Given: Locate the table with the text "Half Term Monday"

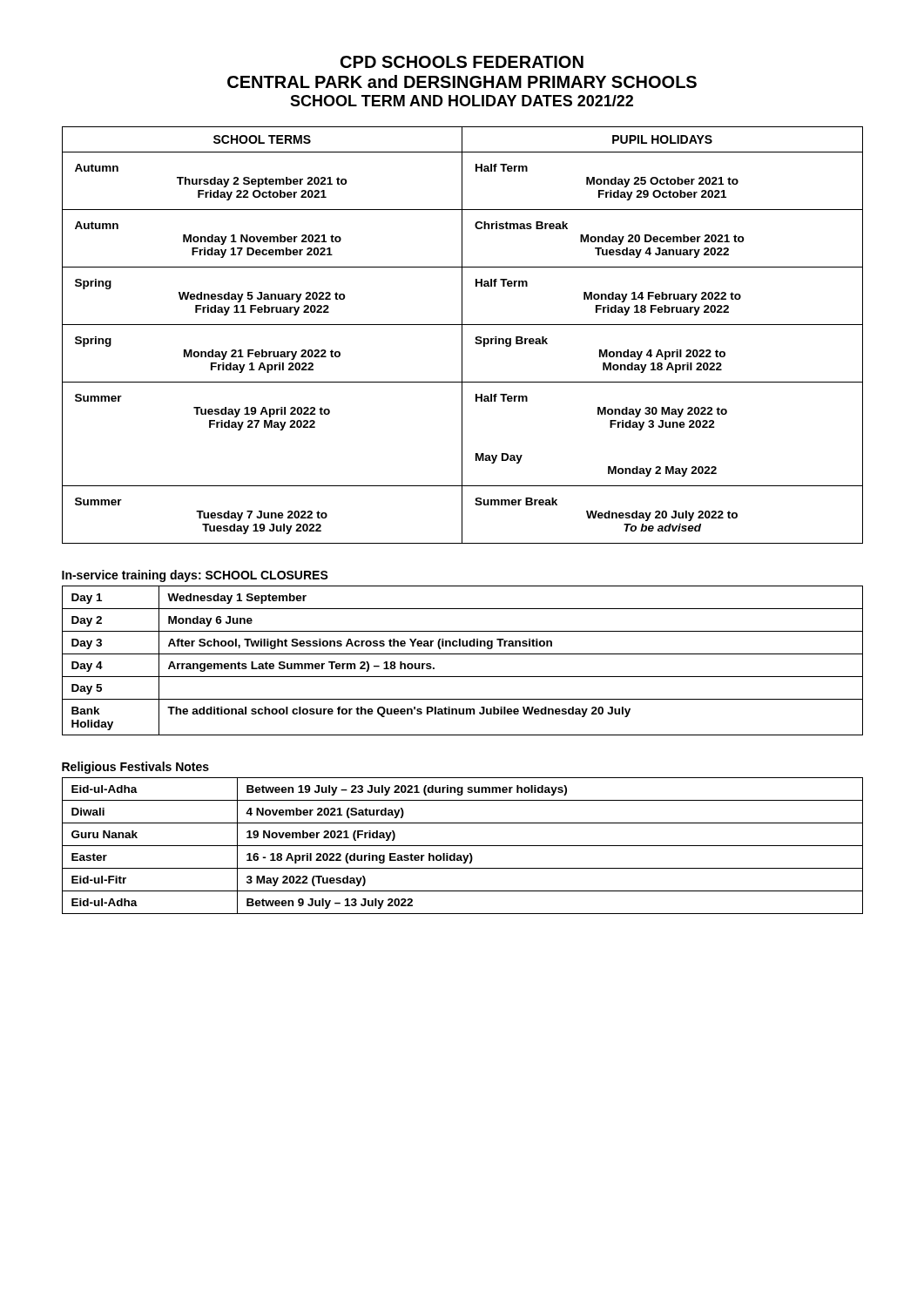Looking at the screenshot, I should pyautogui.click(x=462, y=335).
